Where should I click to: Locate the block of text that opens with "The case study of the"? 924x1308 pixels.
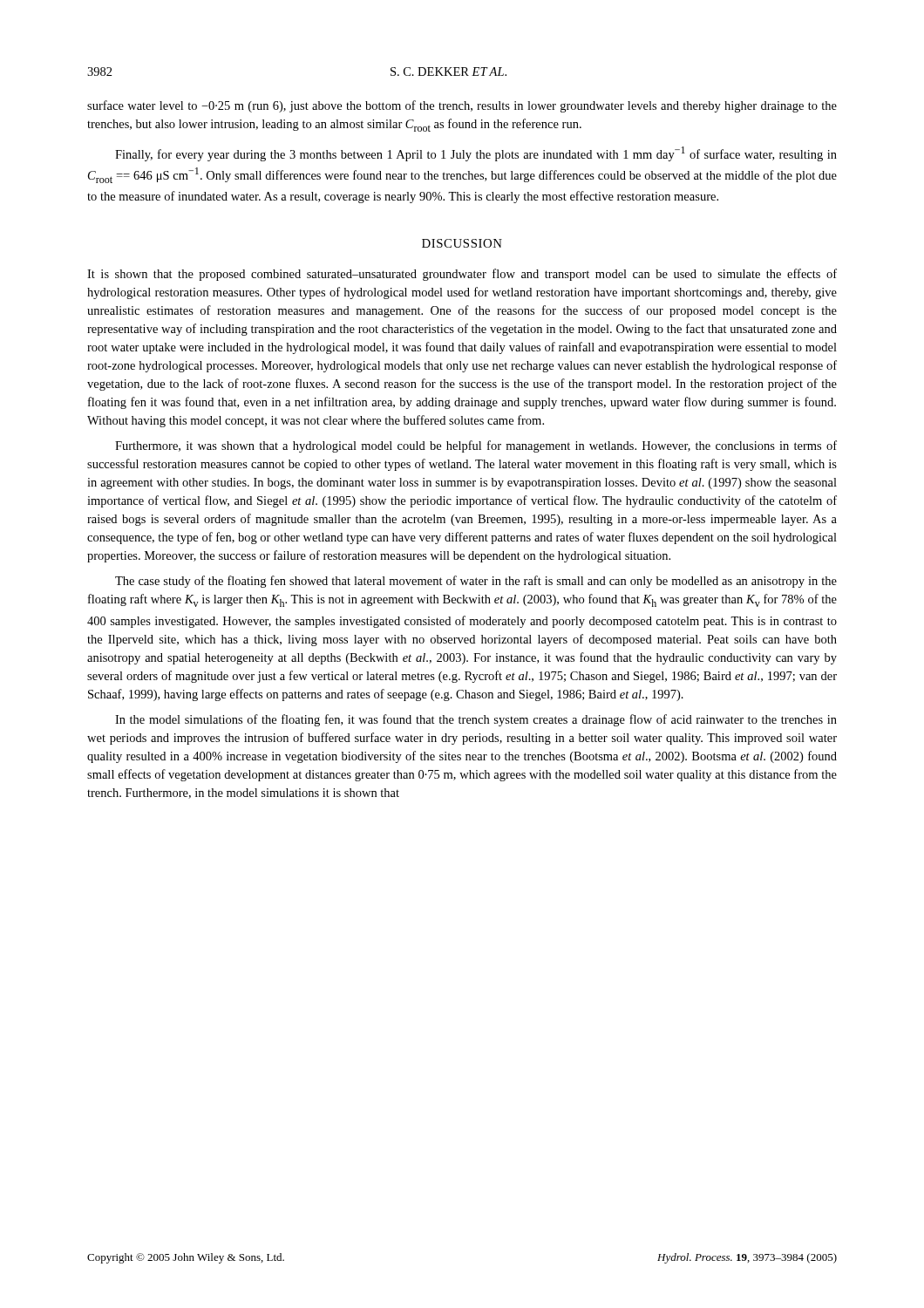pyautogui.click(x=462, y=637)
